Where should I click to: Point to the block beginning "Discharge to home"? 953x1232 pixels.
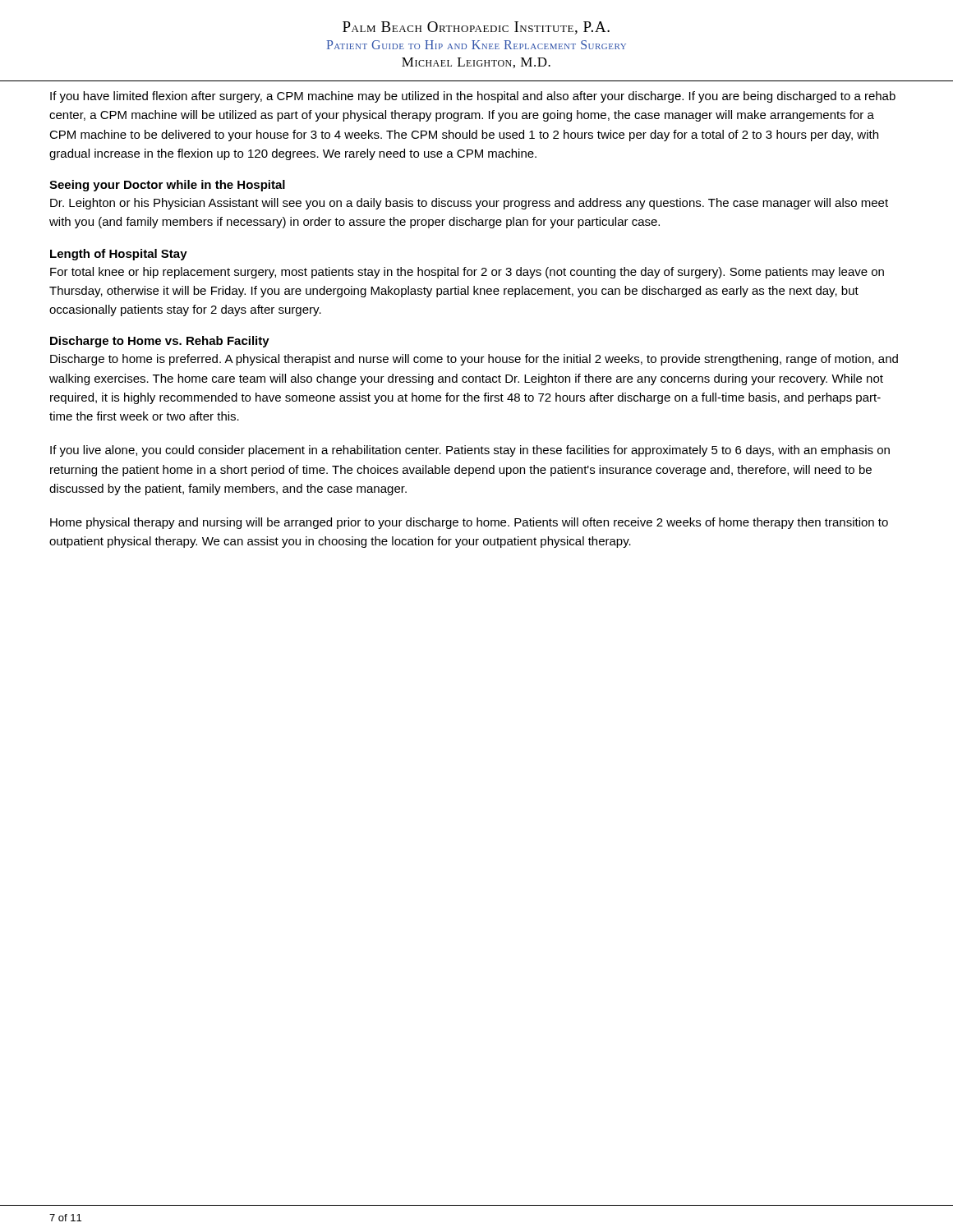pyautogui.click(x=474, y=387)
